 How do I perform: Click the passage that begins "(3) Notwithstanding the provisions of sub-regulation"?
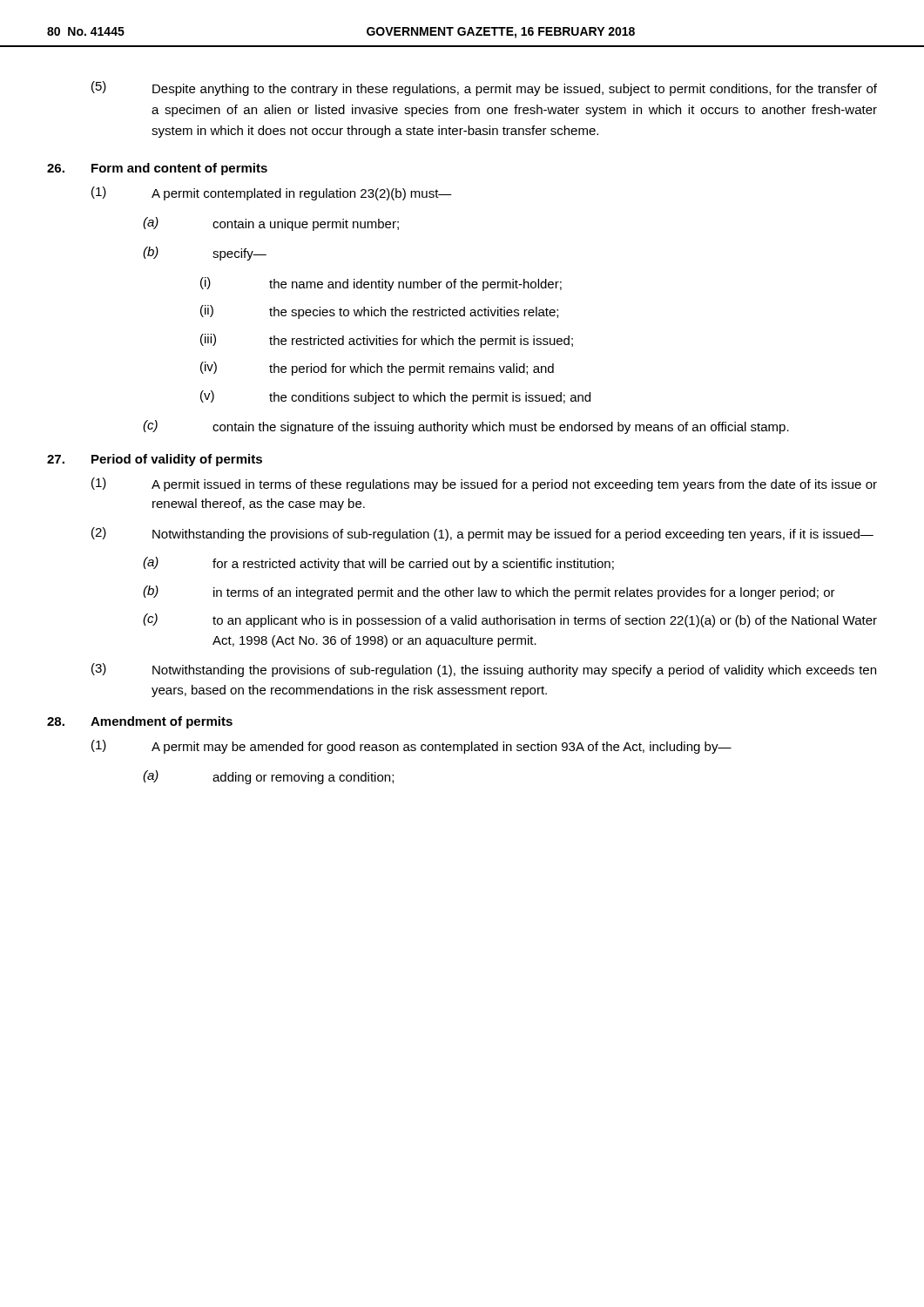point(462,680)
